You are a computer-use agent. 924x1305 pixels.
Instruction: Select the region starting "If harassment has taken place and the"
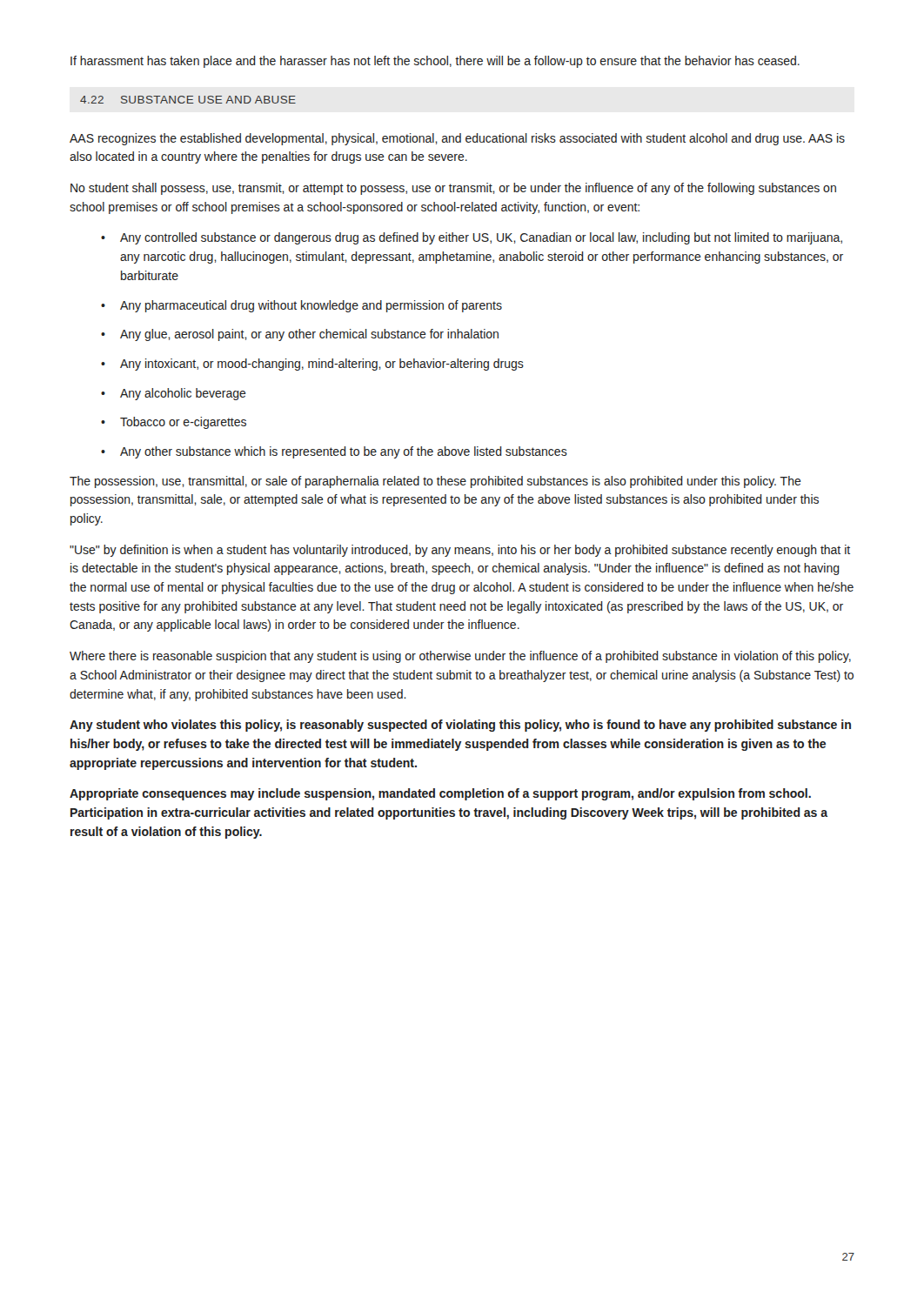pyautogui.click(x=462, y=62)
